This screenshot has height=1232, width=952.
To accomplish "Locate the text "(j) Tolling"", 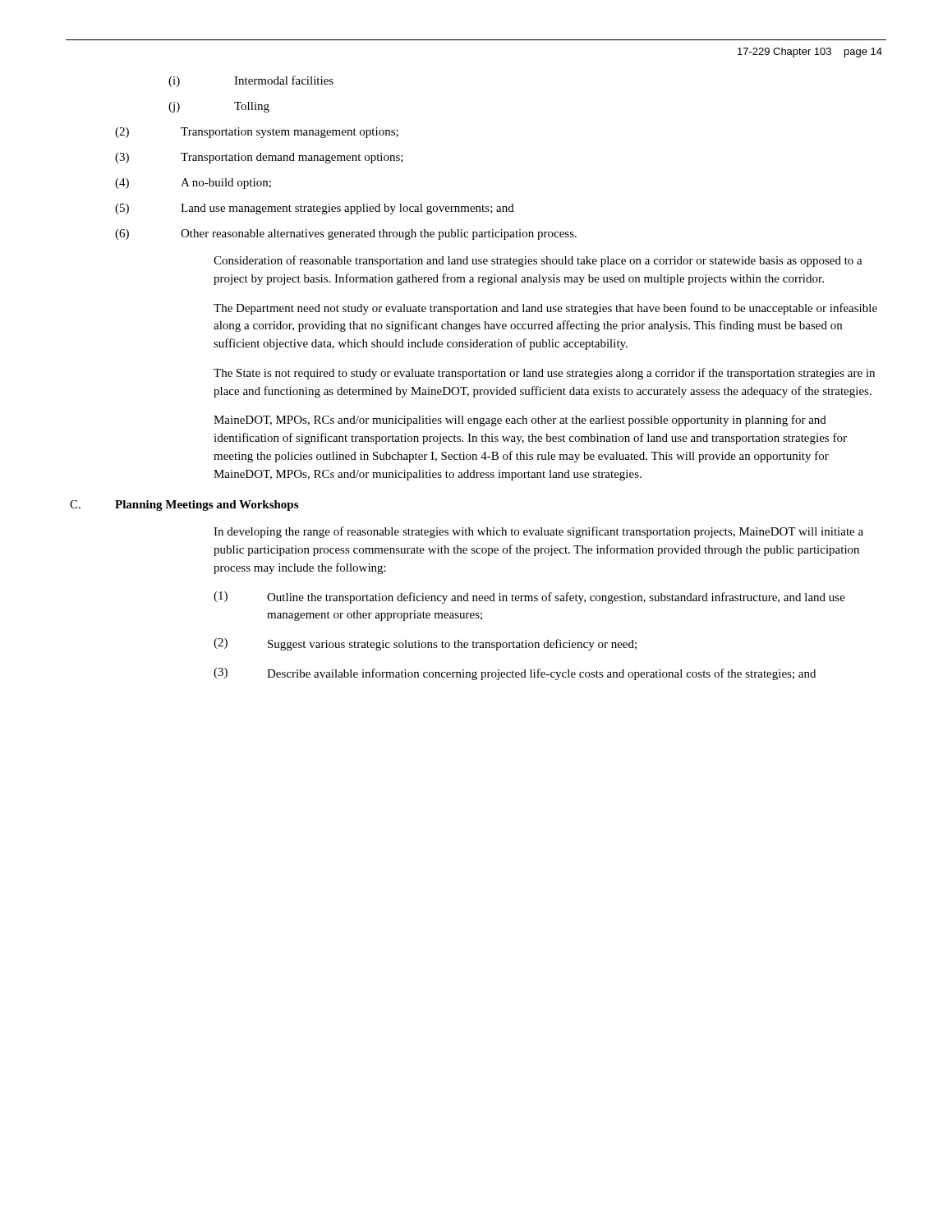I will [170, 107].
